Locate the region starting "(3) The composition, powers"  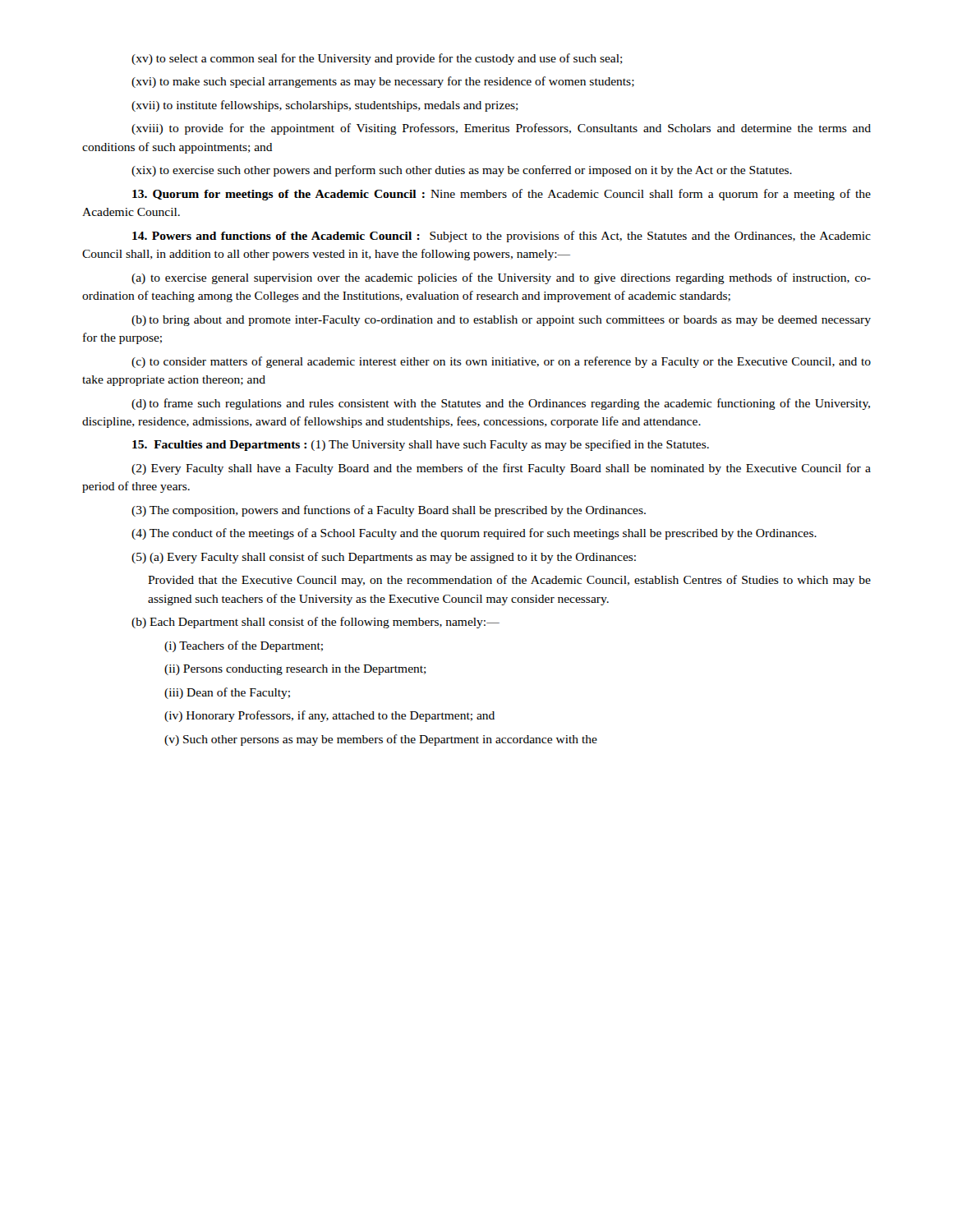(476, 510)
